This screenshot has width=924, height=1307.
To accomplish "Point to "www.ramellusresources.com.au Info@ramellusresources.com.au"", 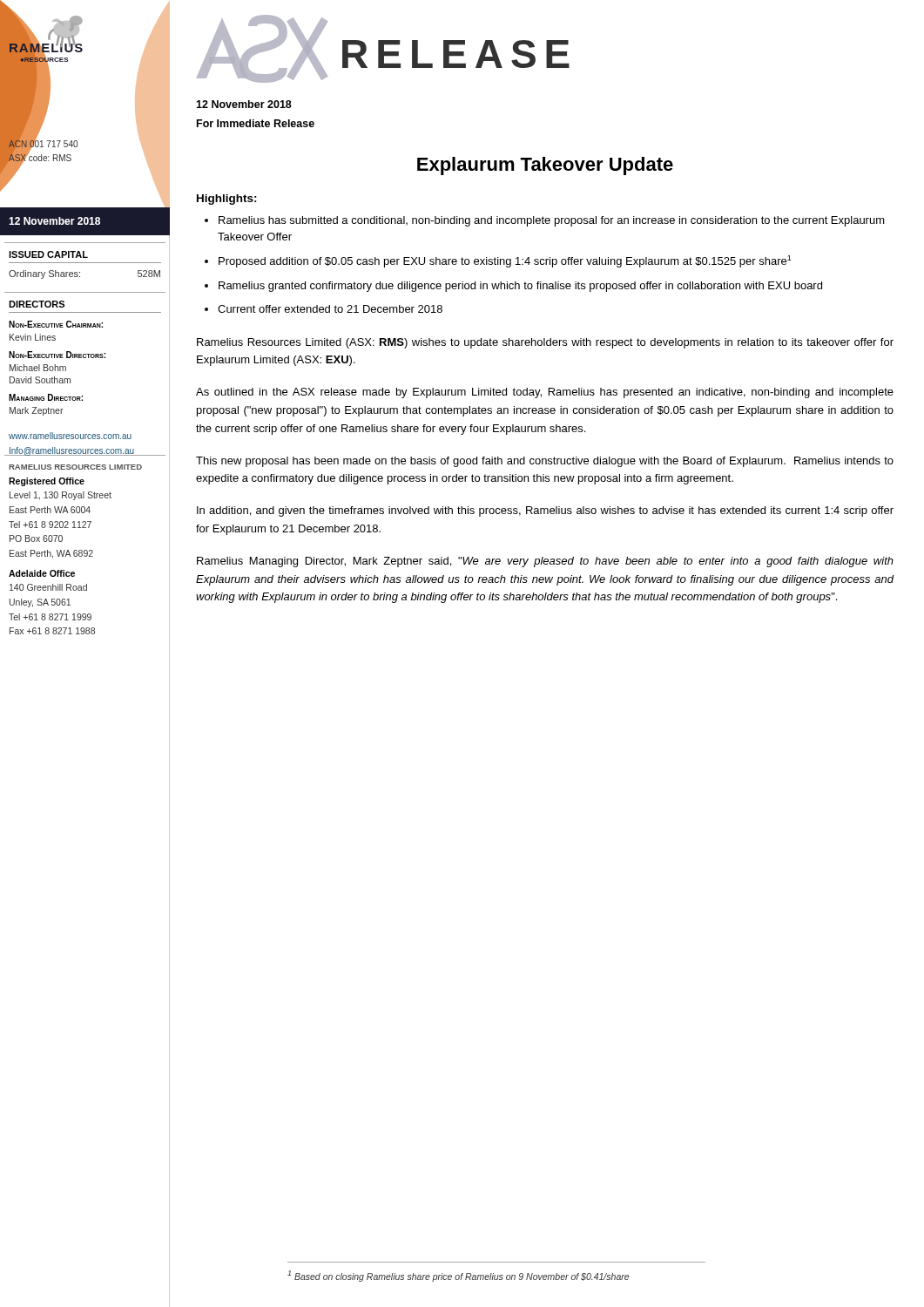I will pos(71,444).
